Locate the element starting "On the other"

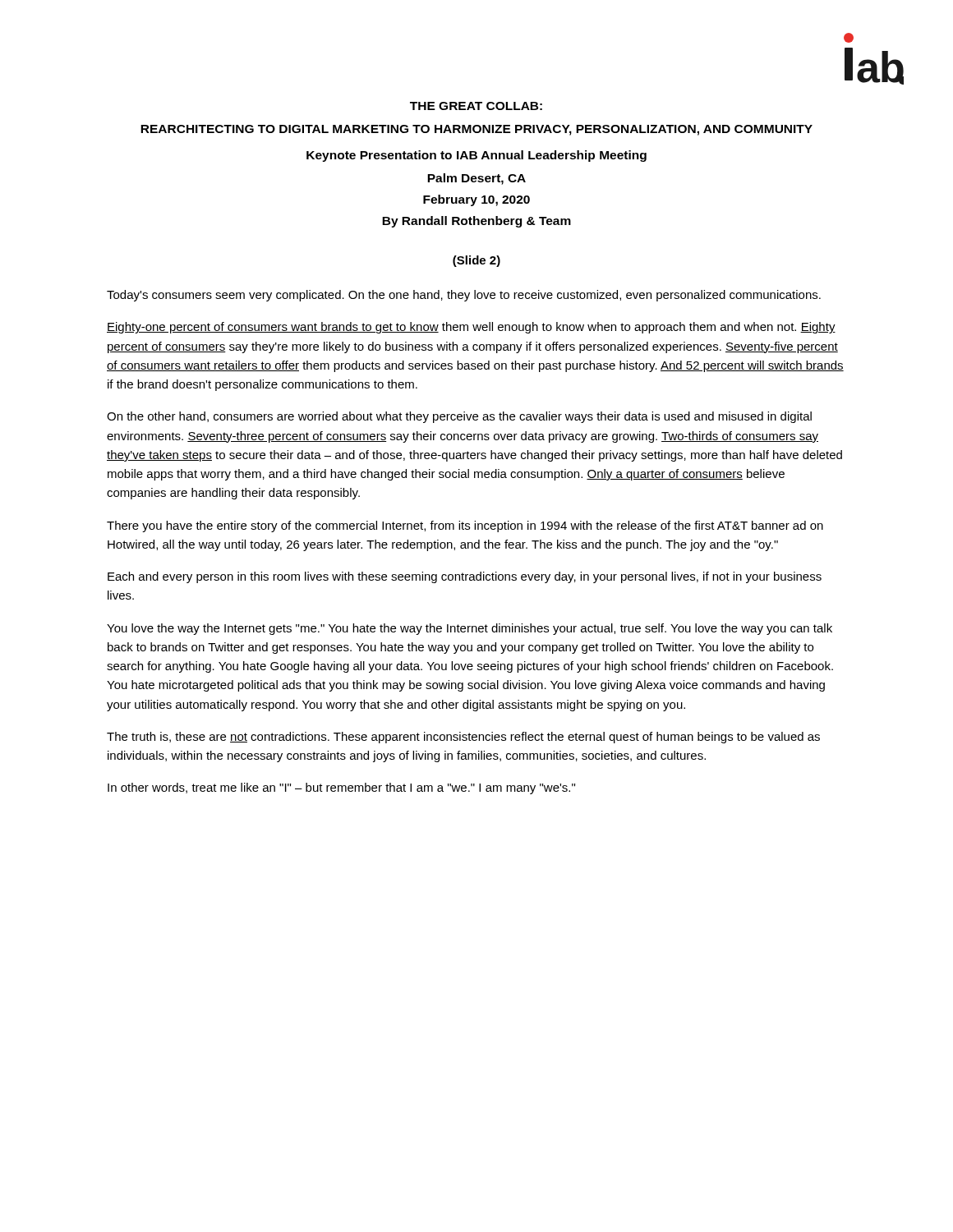pos(475,454)
